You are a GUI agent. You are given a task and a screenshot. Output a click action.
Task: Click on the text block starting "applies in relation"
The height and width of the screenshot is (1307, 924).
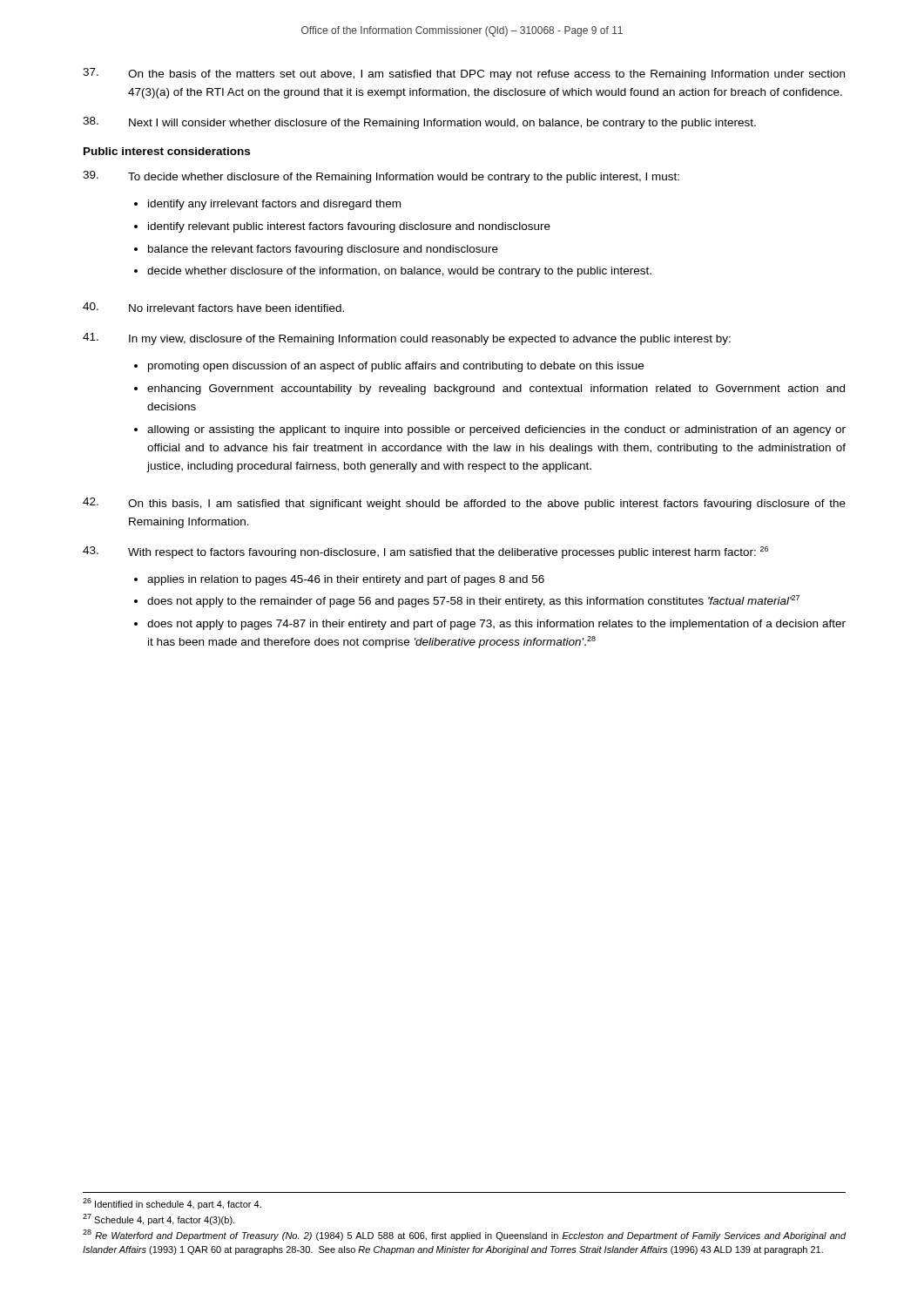tap(346, 579)
